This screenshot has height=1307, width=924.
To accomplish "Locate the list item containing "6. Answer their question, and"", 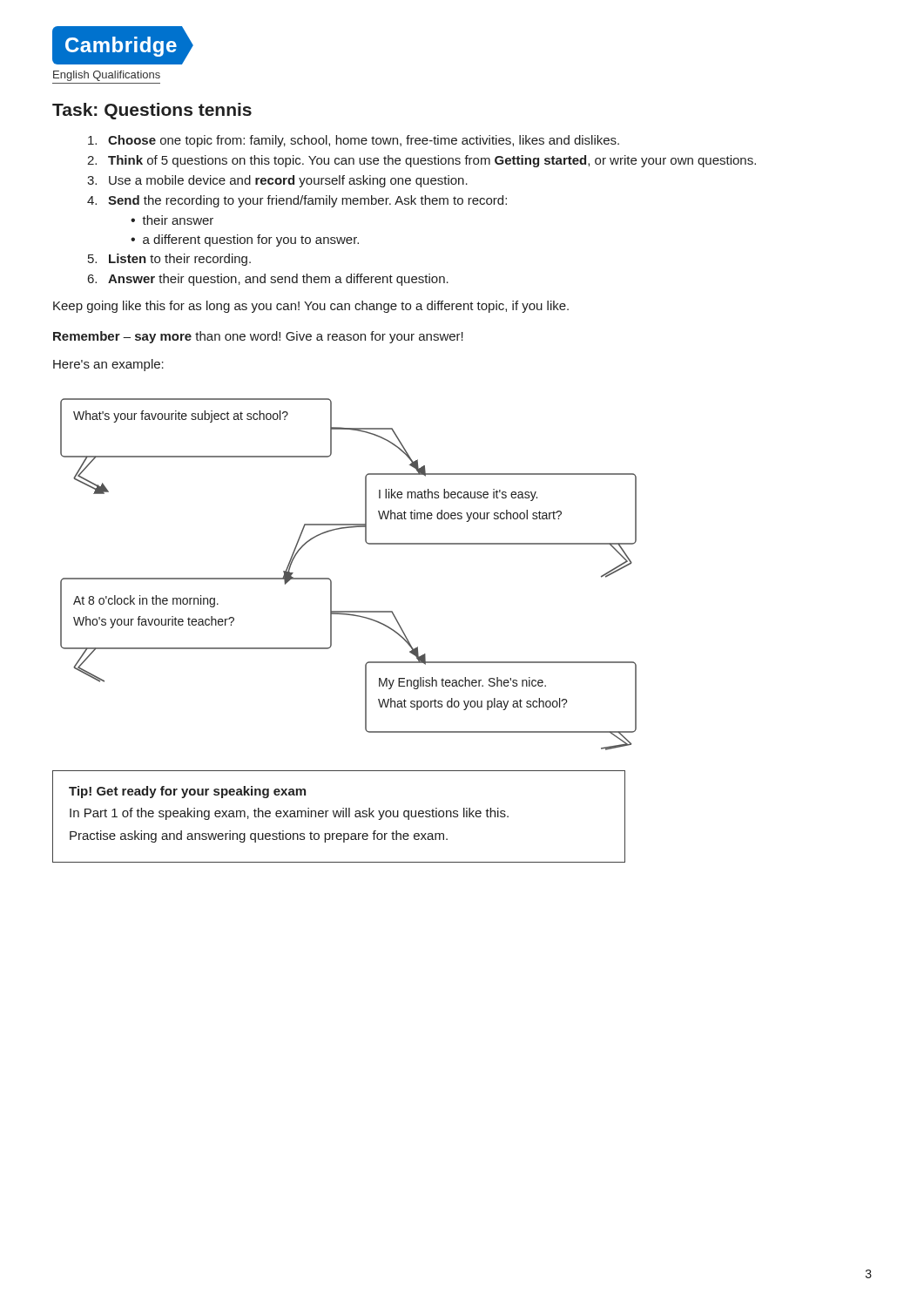I will [x=268, y=278].
